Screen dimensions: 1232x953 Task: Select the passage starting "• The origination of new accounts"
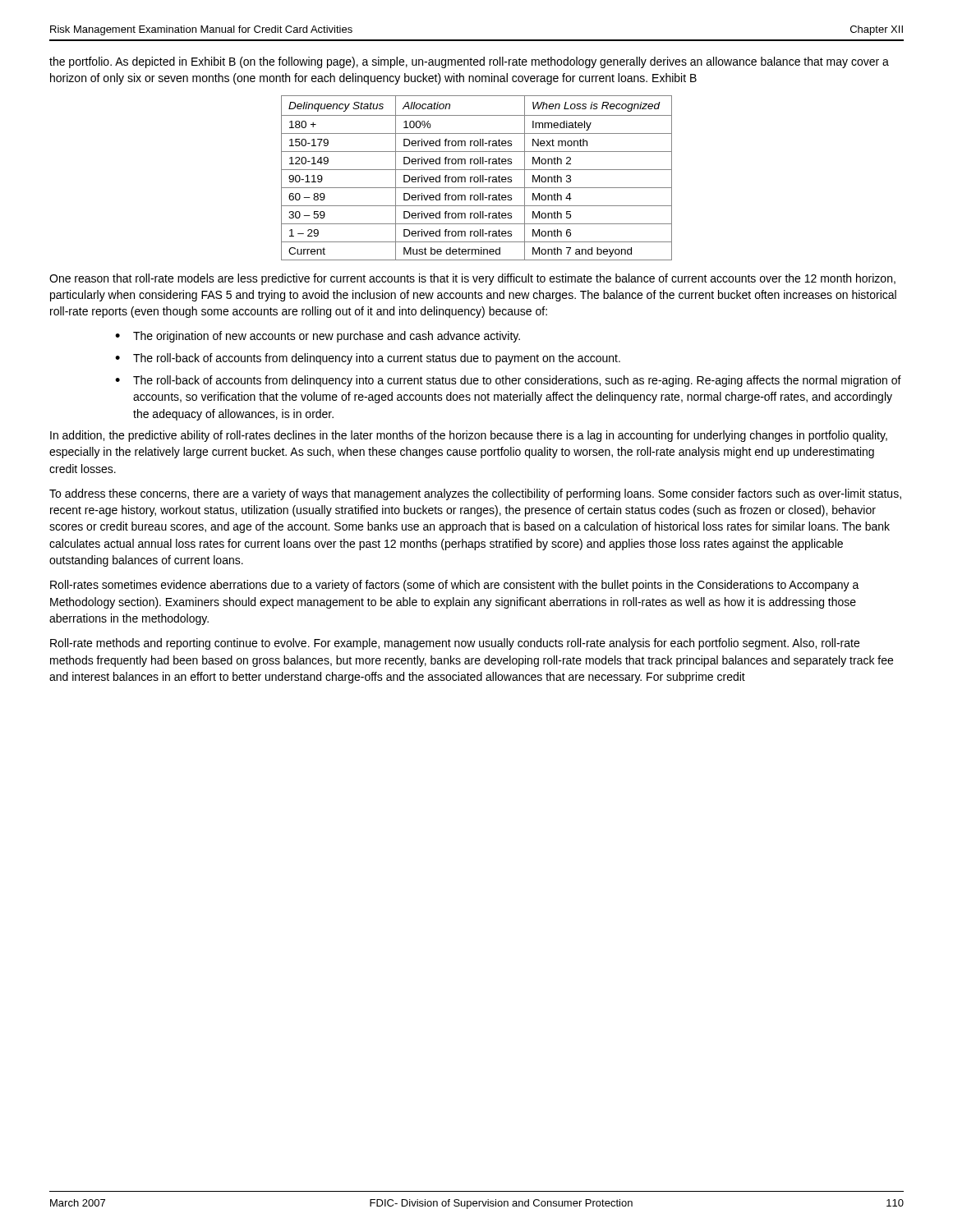(x=509, y=337)
